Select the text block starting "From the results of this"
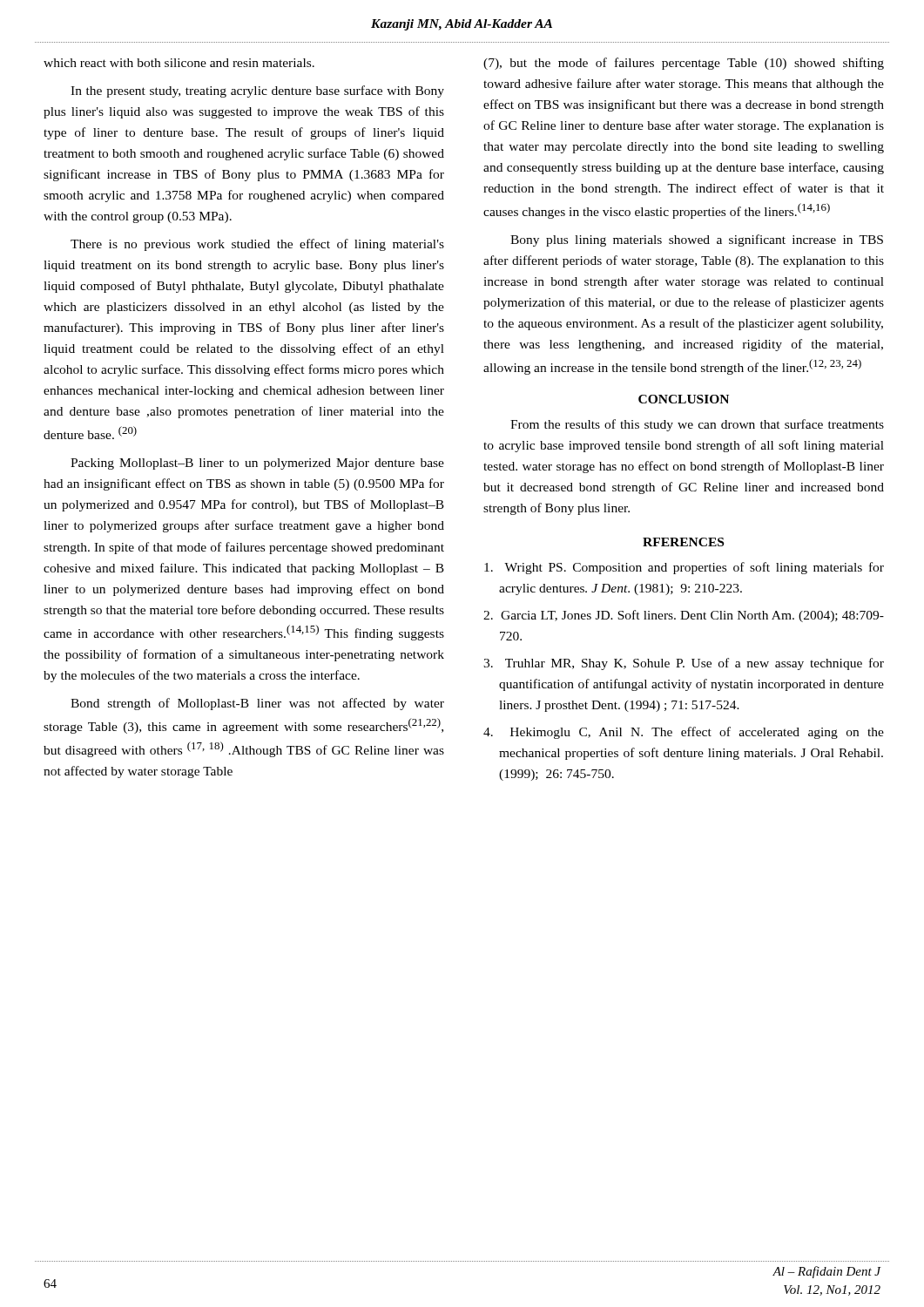Image resolution: width=924 pixels, height=1307 pixels. pyautogui.click(x=684, y=466)
